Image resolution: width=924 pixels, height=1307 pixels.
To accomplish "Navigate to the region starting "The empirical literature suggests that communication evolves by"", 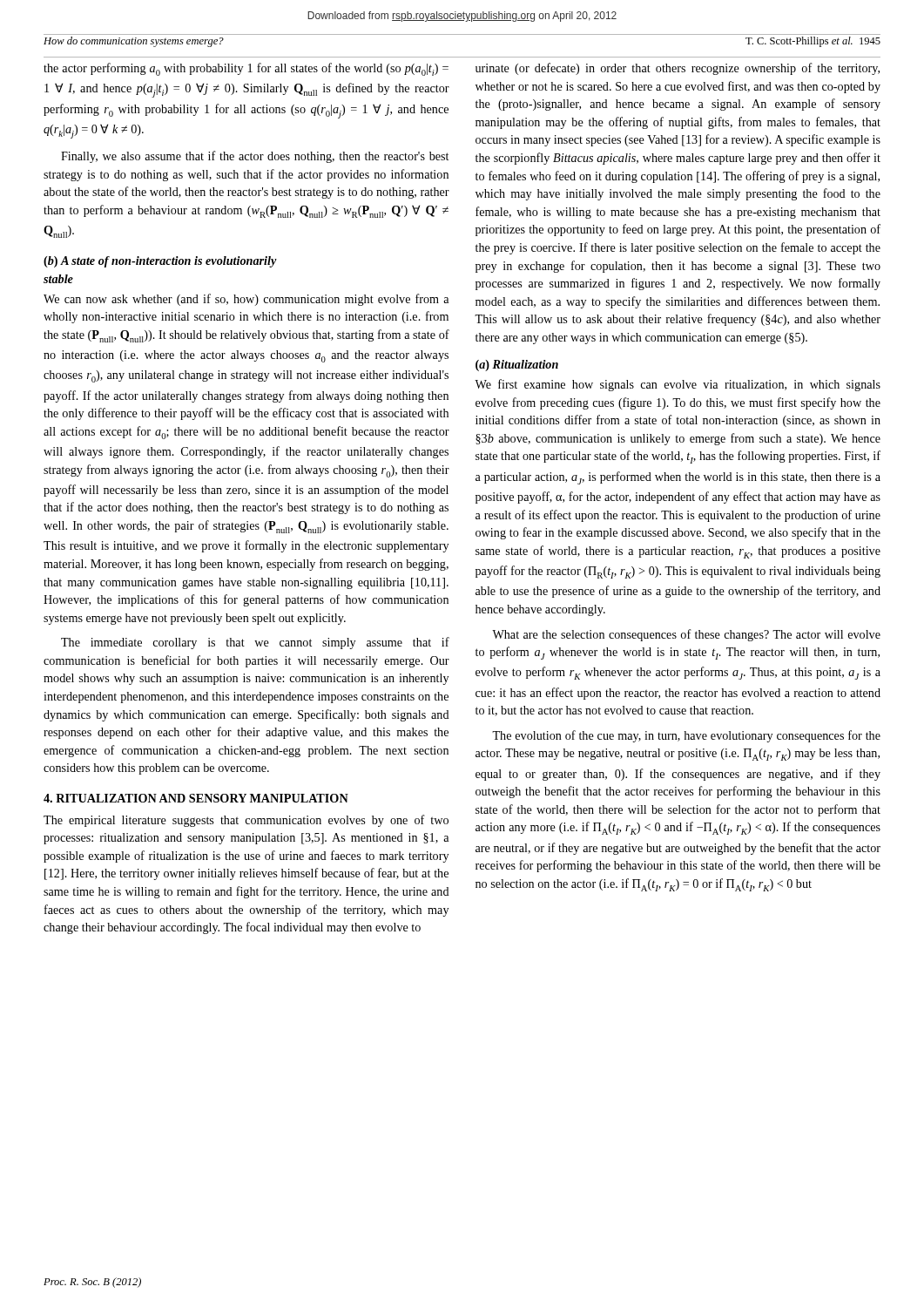I will click(246, 874).
